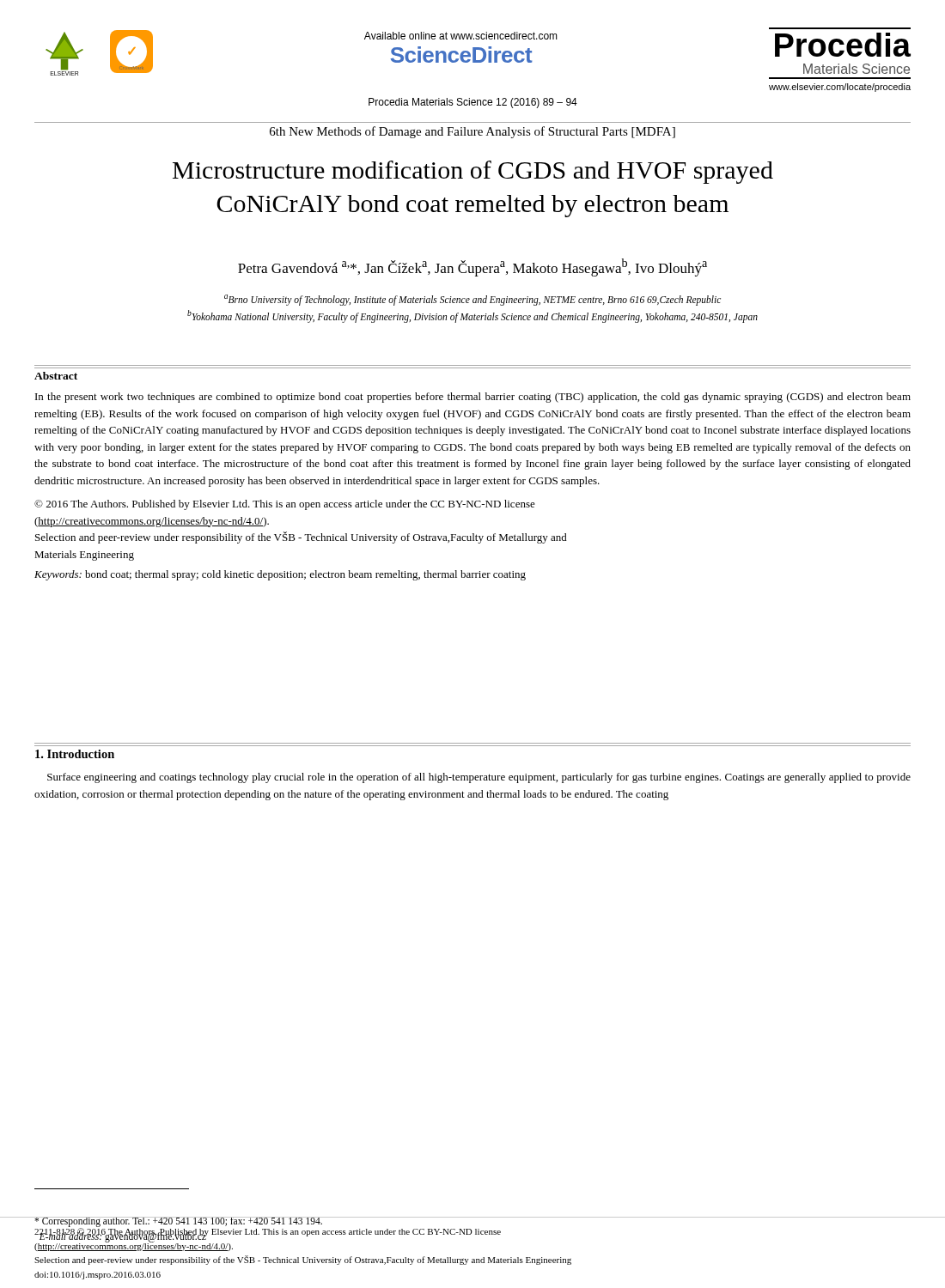The width and height of the screenshot is (945, 1288).
Task: Select the region starting "In the present work two techniques"
Action: coord(472,438)
